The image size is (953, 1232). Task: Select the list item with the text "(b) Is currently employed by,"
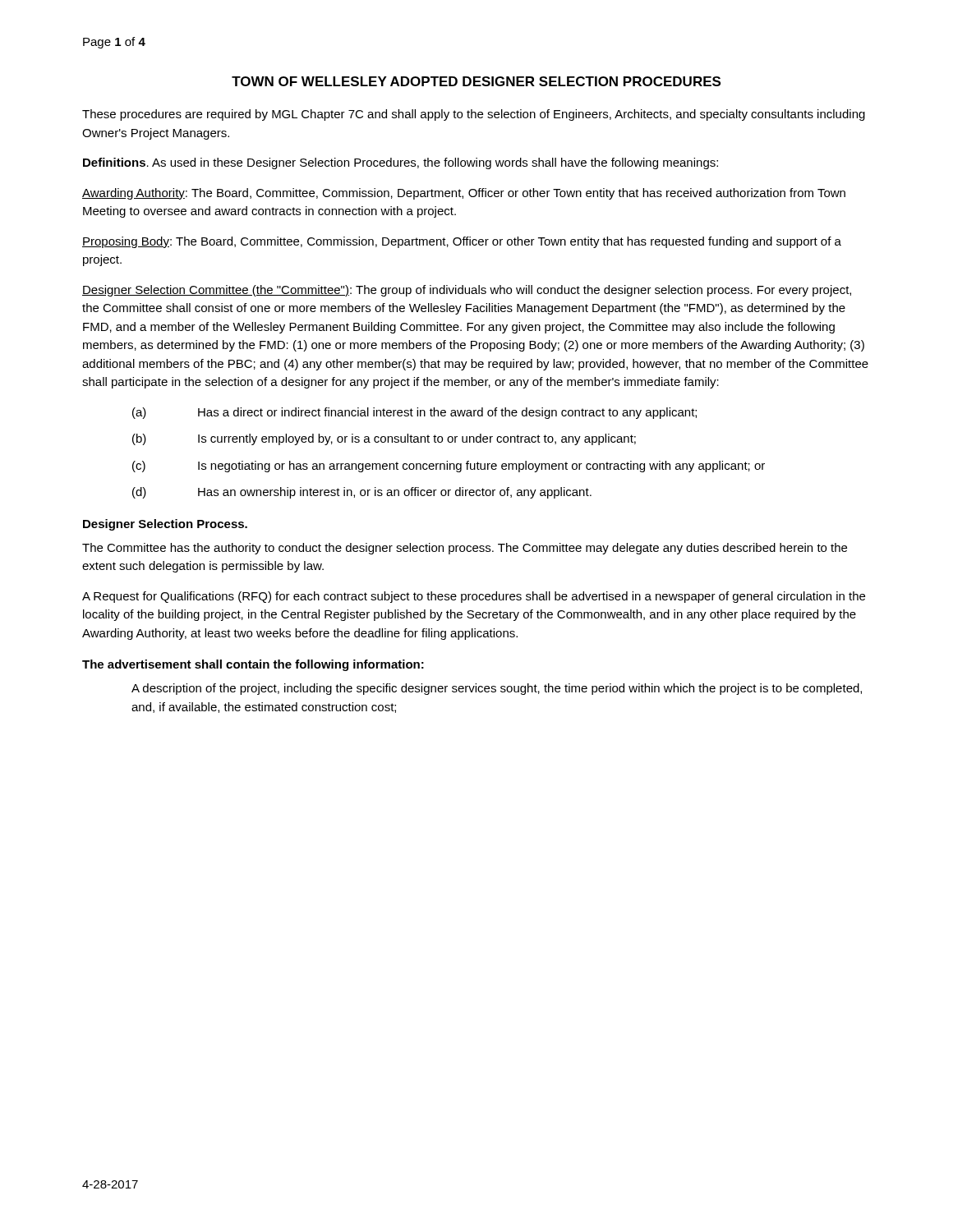(x=476, y=439)
